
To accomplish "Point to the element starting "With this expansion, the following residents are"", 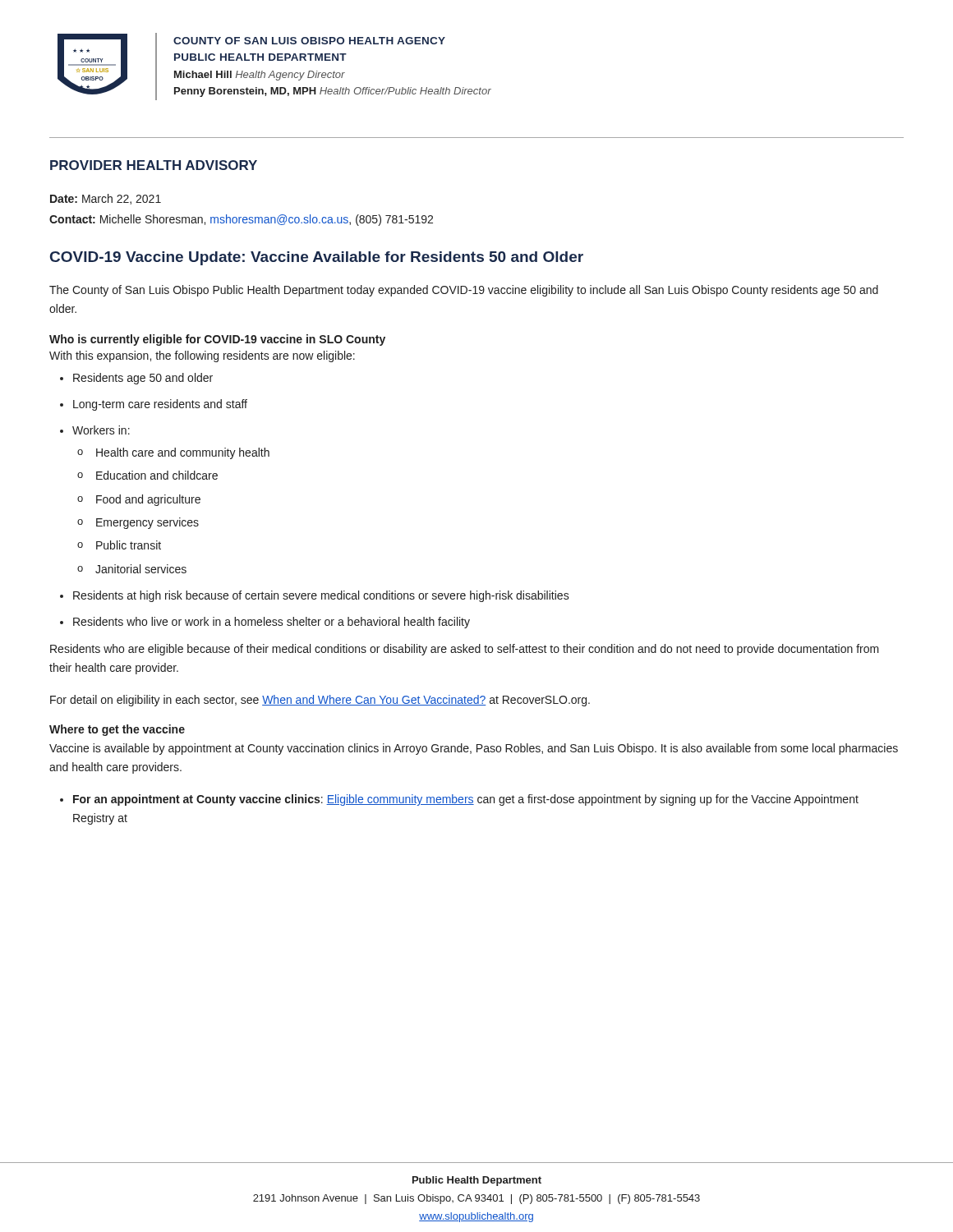I will 202,355.
